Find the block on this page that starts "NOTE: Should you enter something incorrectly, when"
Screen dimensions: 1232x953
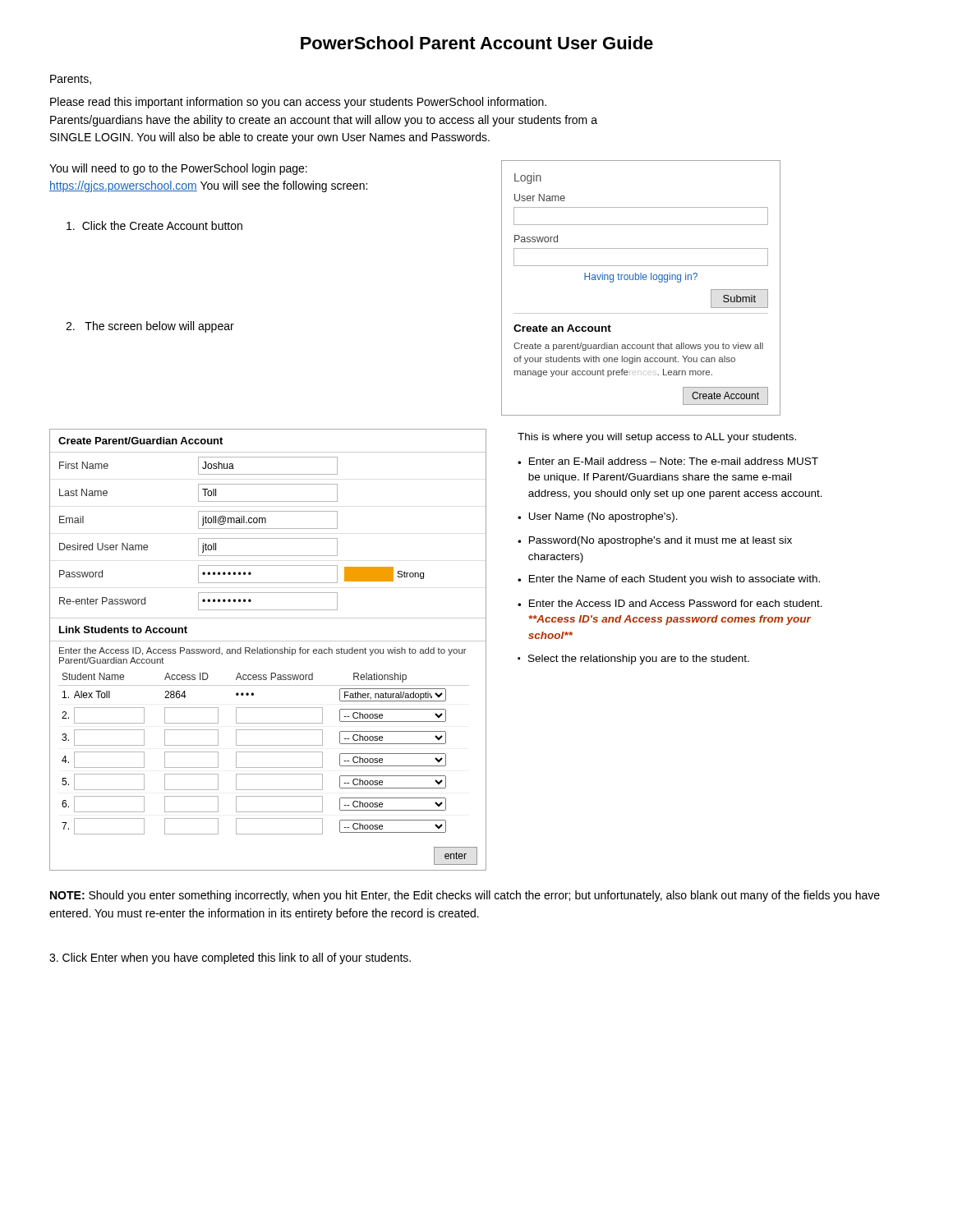(465, 904)
